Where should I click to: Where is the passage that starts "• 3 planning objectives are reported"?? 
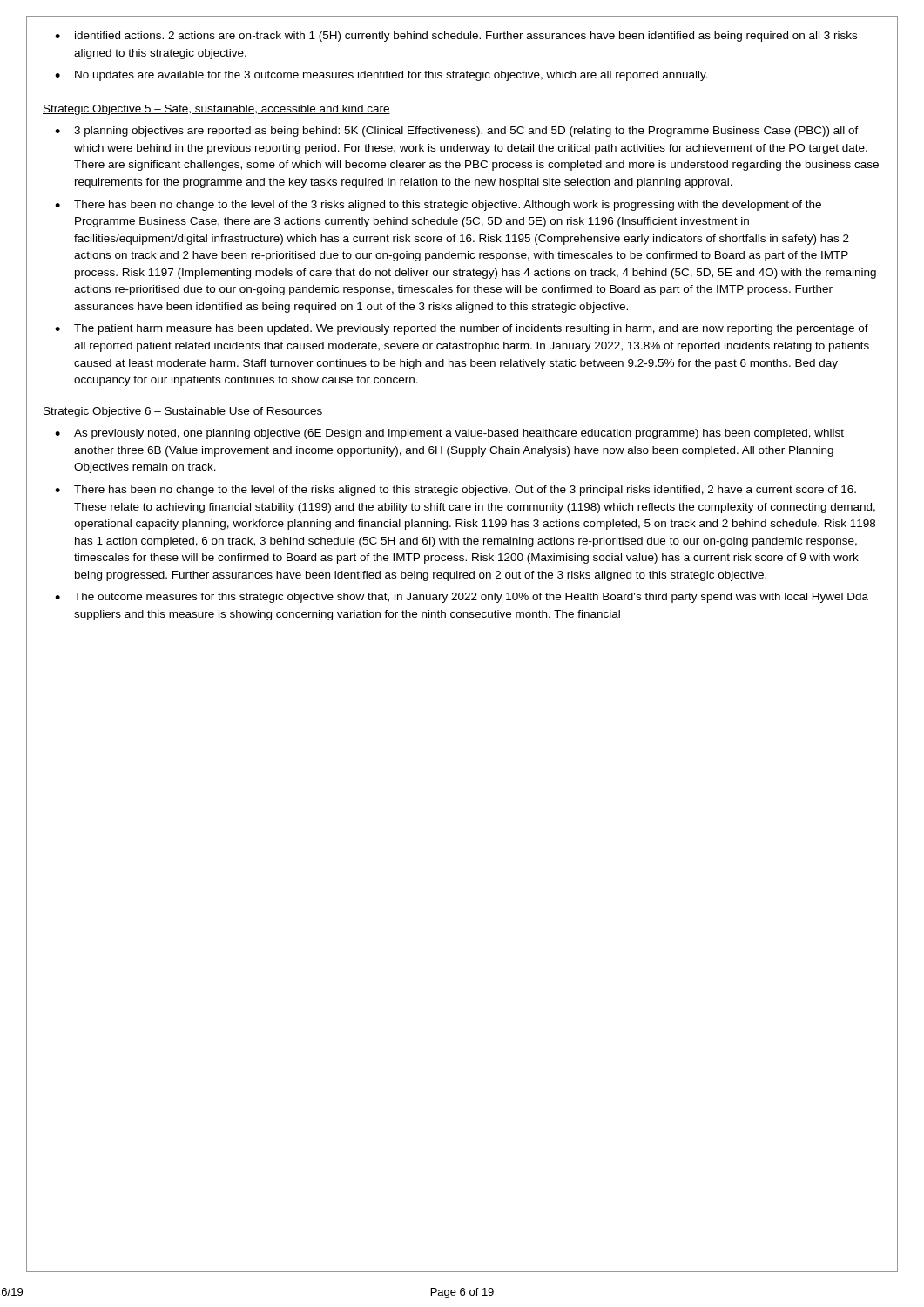click(468, 156)
